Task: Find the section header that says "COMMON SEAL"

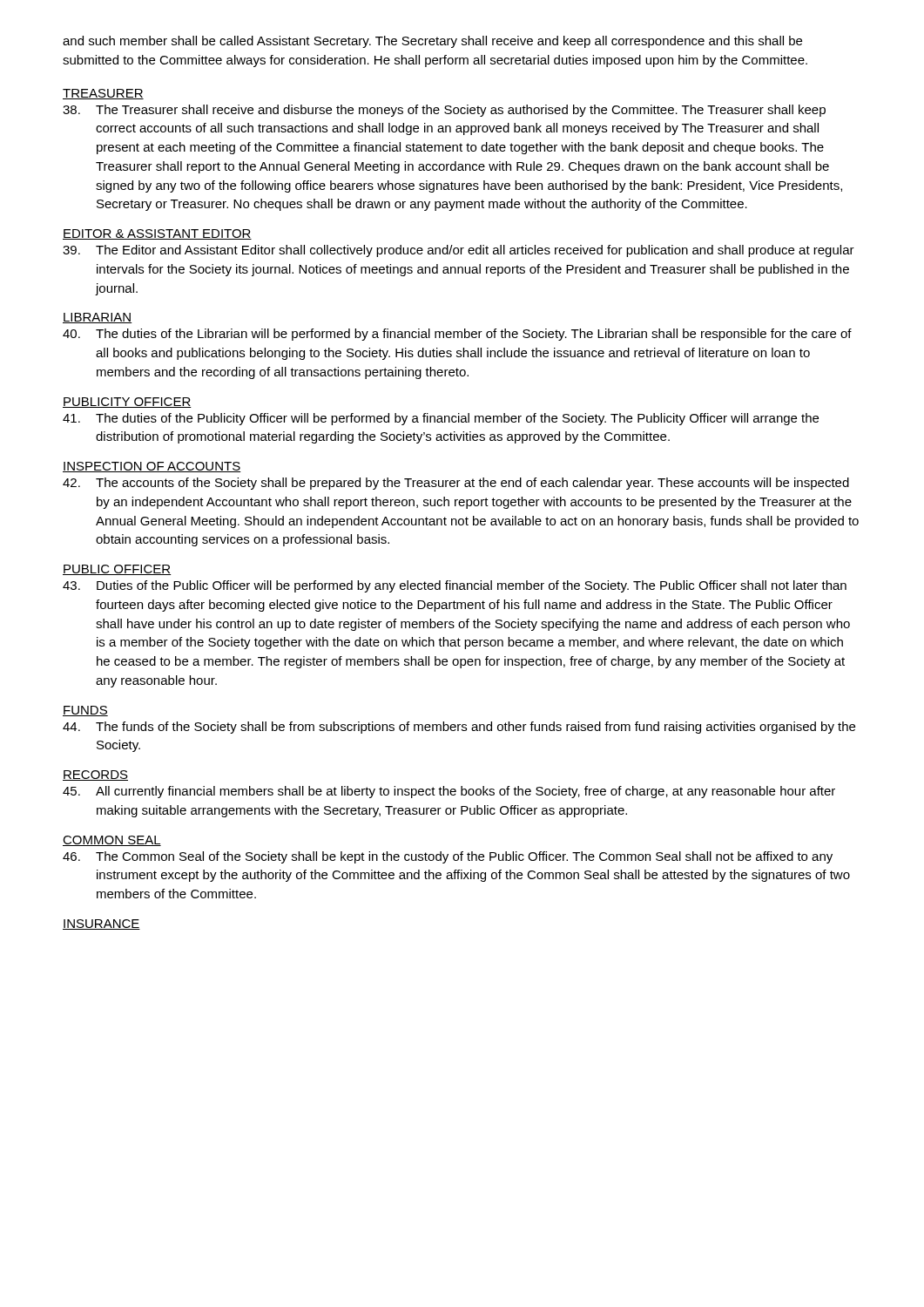Action: click(112, 839)
